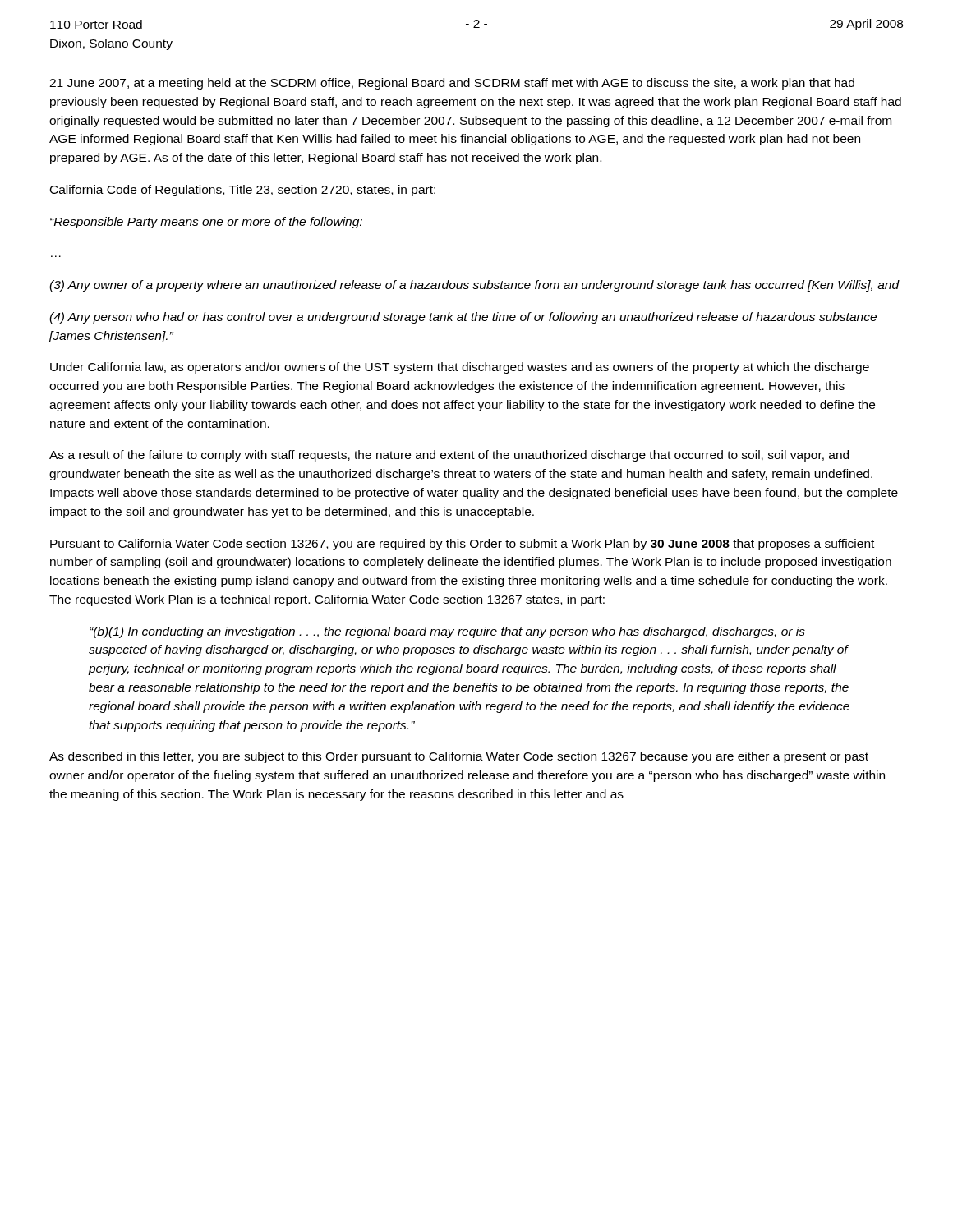Find the block on this page that starts "(3) Any owner of"

click(x=474, y=285)
